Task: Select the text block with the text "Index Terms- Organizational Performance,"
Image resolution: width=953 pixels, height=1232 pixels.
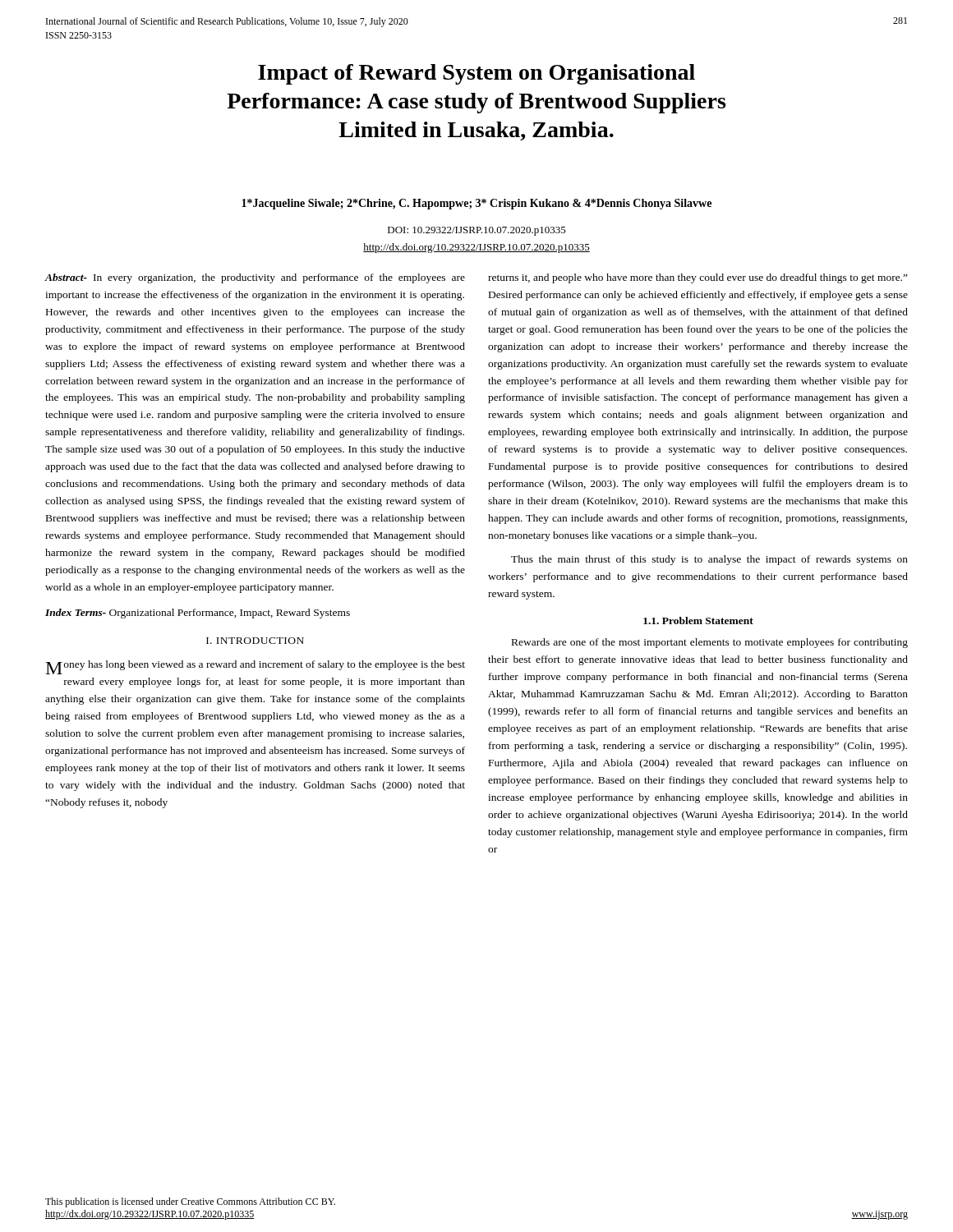Action: tap(198, 612)
